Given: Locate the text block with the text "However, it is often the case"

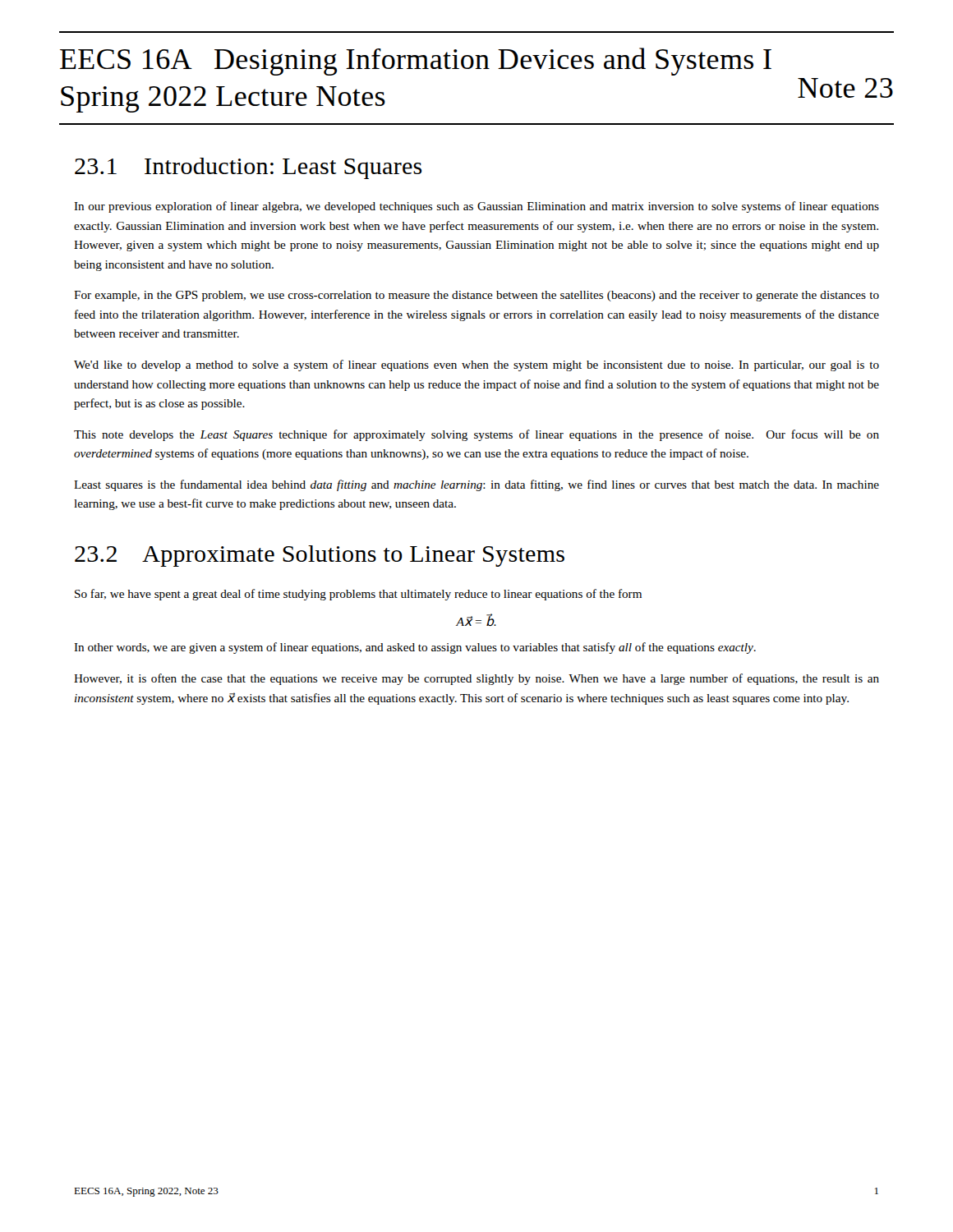Looking at the screenshot, I should 476,688.
